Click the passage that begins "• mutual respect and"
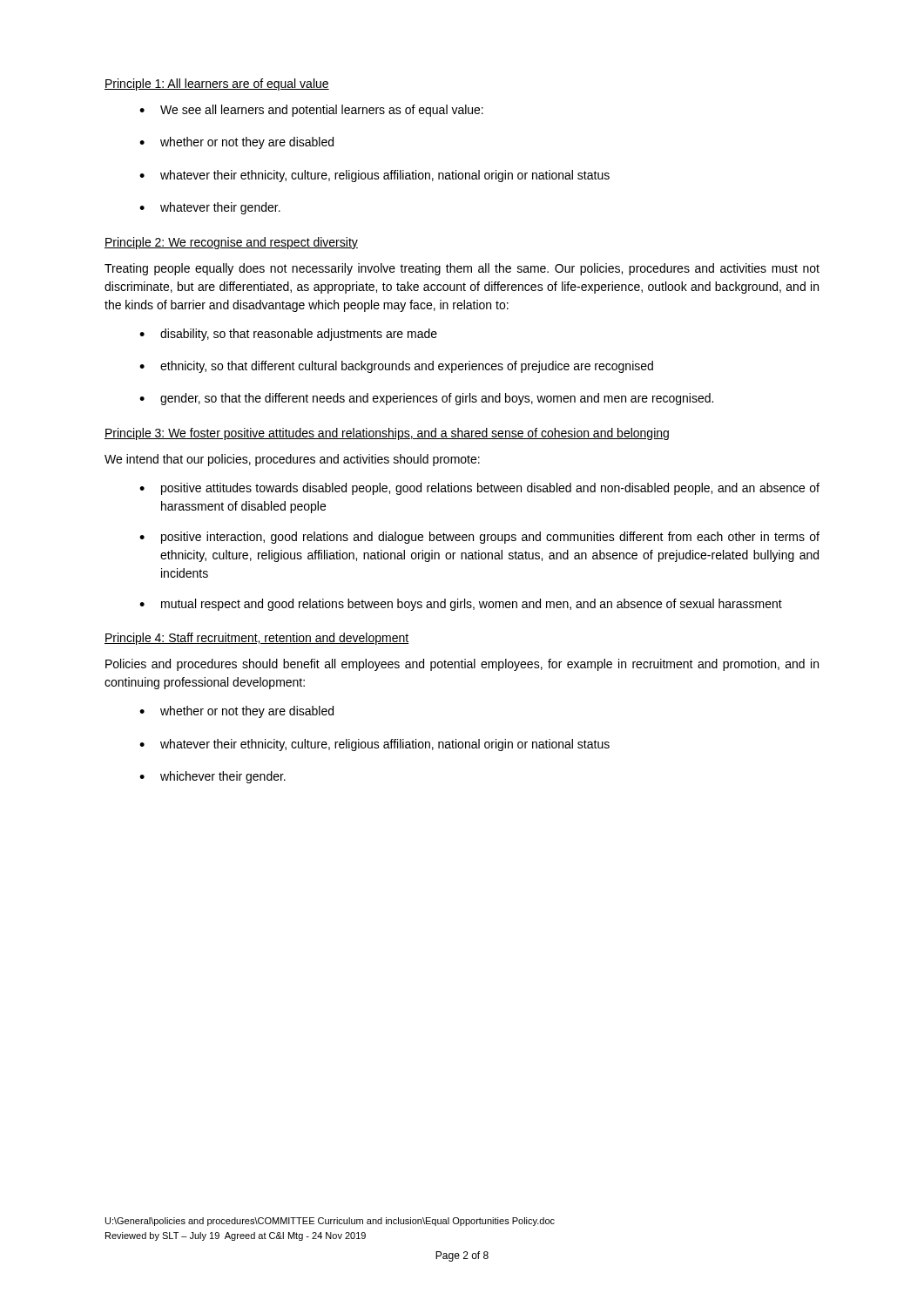The width and height of the screenshot is (924, 1307). pos(479,605)
